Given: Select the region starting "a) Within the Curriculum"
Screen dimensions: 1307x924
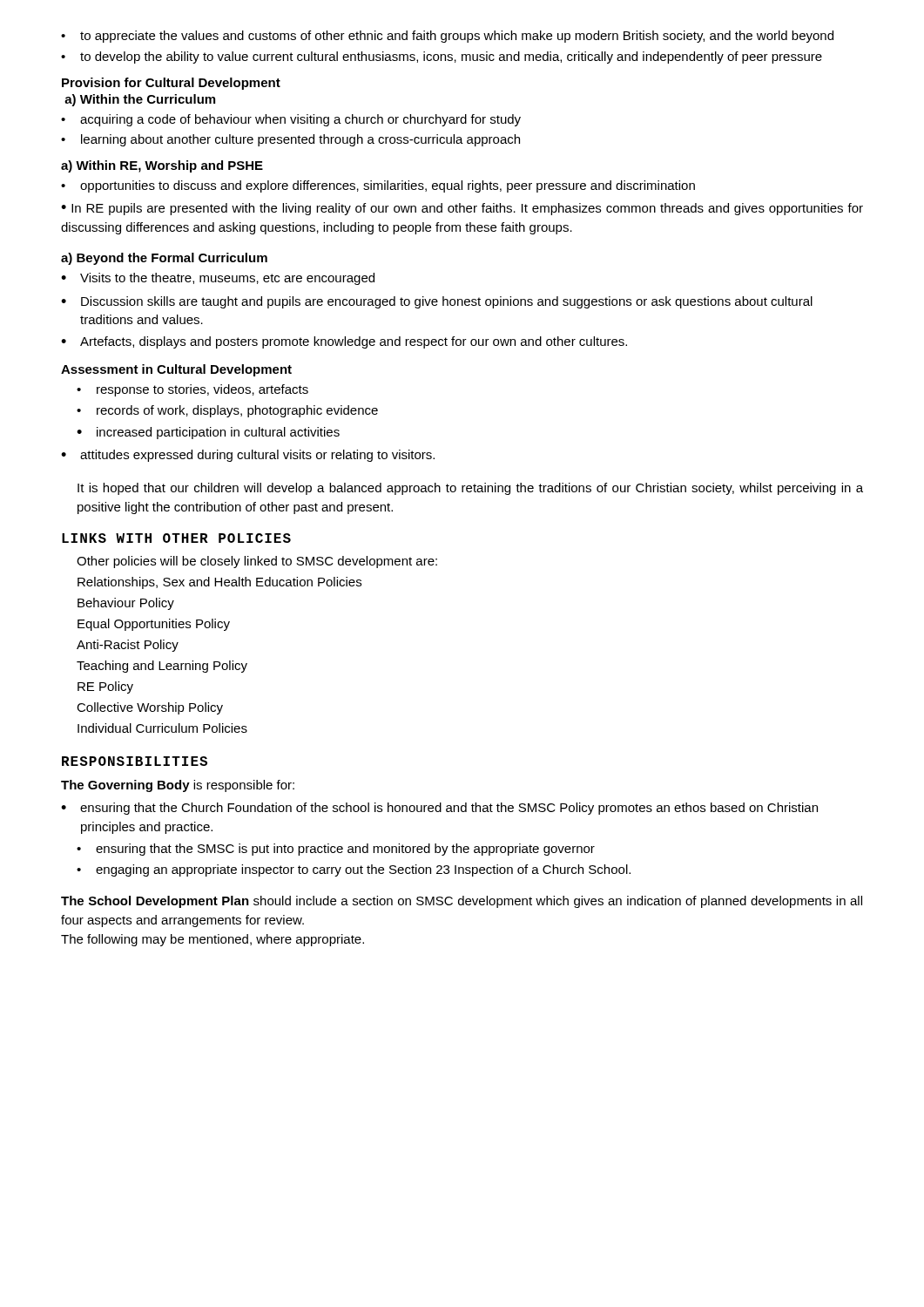Looking at the screenshot, I should 139,98.
